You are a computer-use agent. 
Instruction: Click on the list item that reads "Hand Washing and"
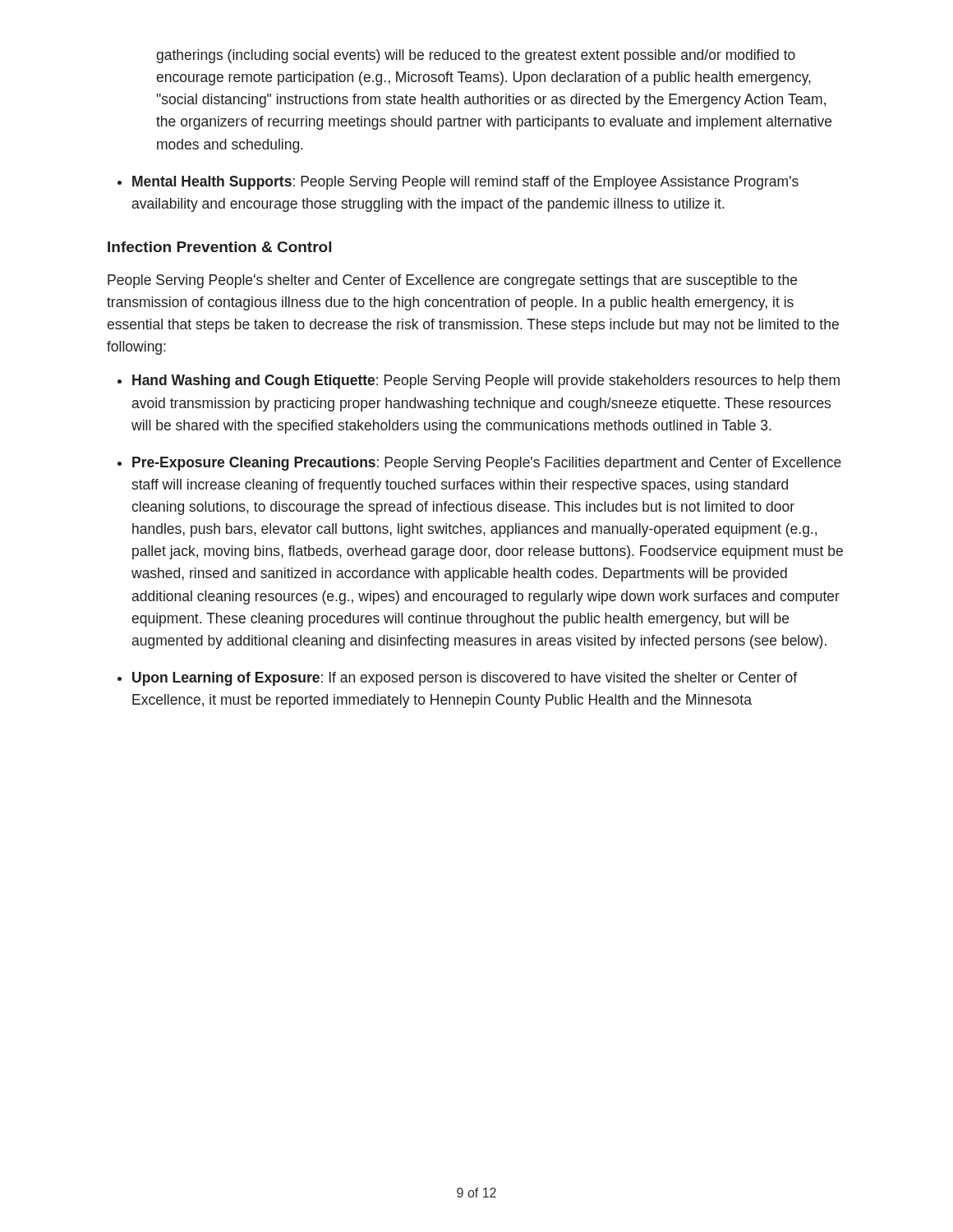tap(486, 403)
